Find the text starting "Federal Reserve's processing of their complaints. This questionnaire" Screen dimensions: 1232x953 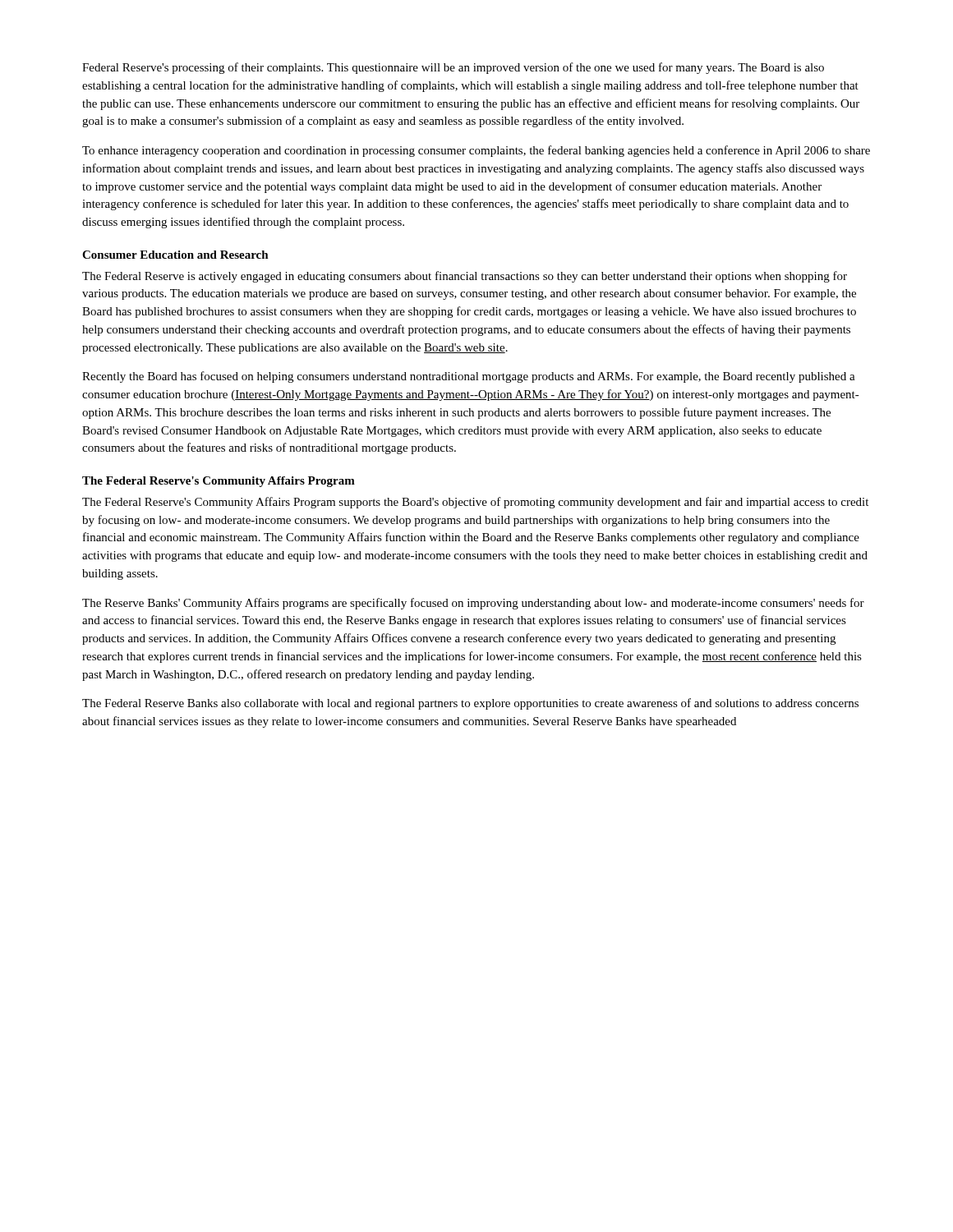coord(476,95)
